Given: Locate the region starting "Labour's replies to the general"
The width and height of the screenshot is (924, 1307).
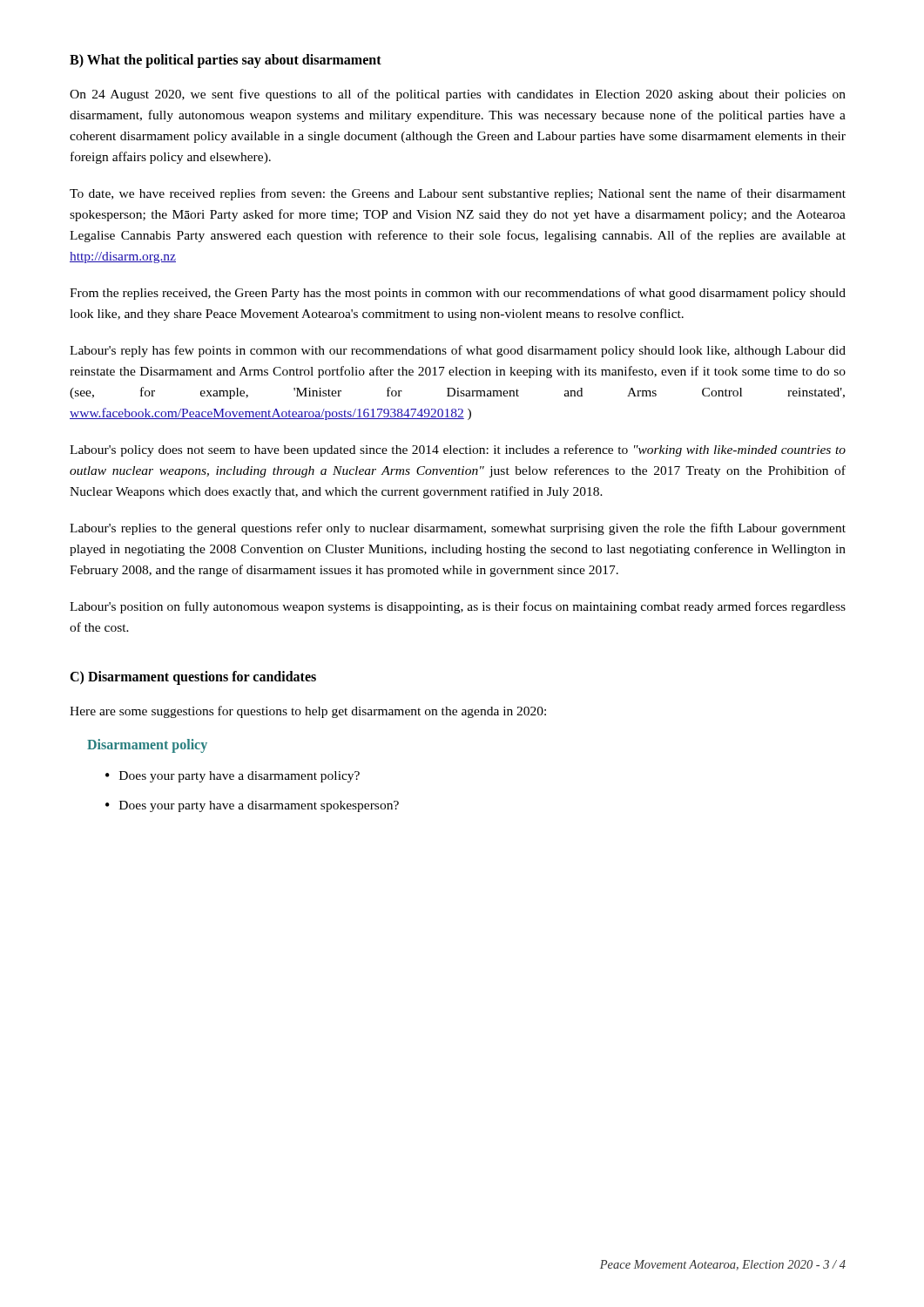Looking at the screenshot, I should point(458,549).
